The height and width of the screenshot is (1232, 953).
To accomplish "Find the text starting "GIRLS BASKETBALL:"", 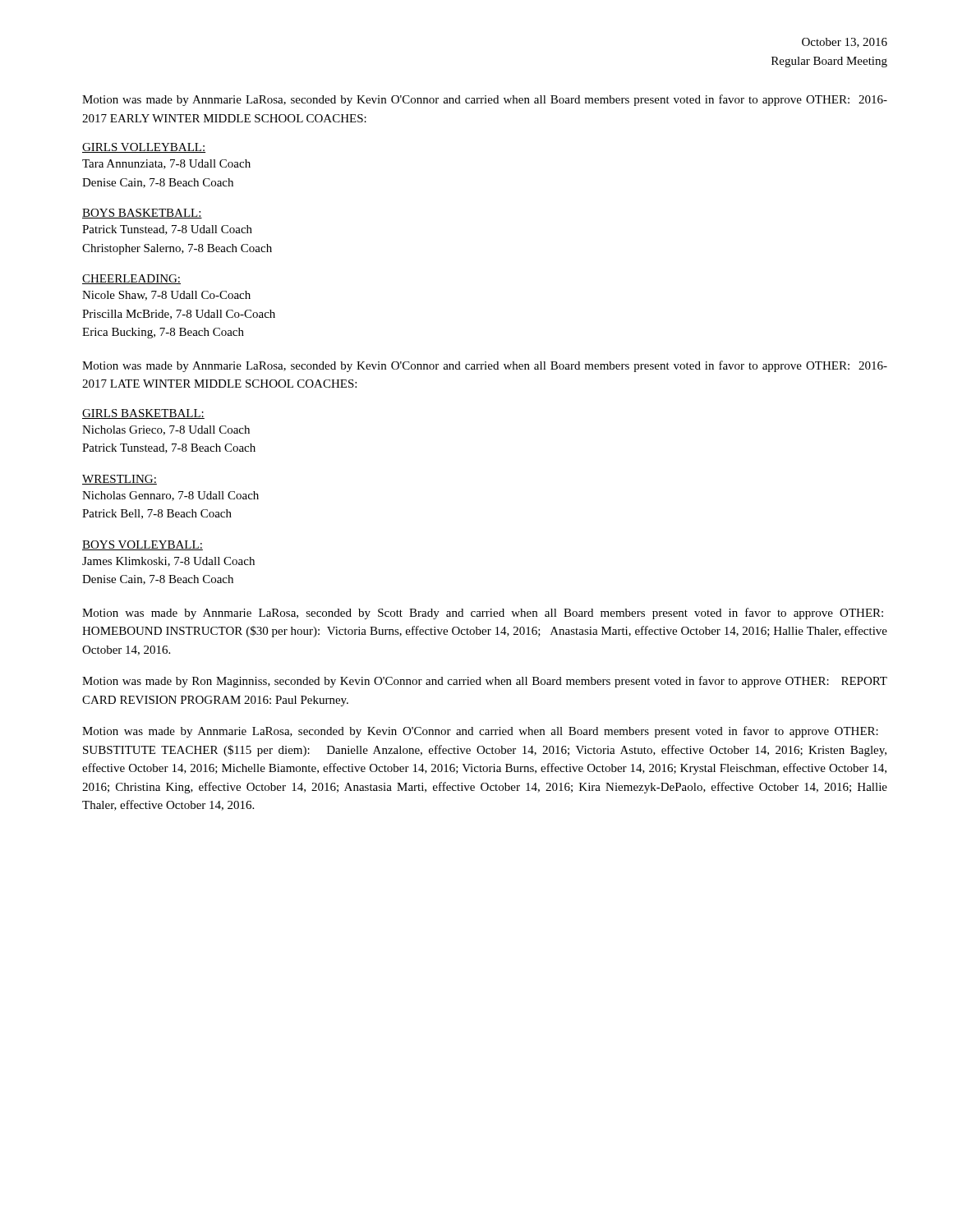I will (x=143, y=413).
